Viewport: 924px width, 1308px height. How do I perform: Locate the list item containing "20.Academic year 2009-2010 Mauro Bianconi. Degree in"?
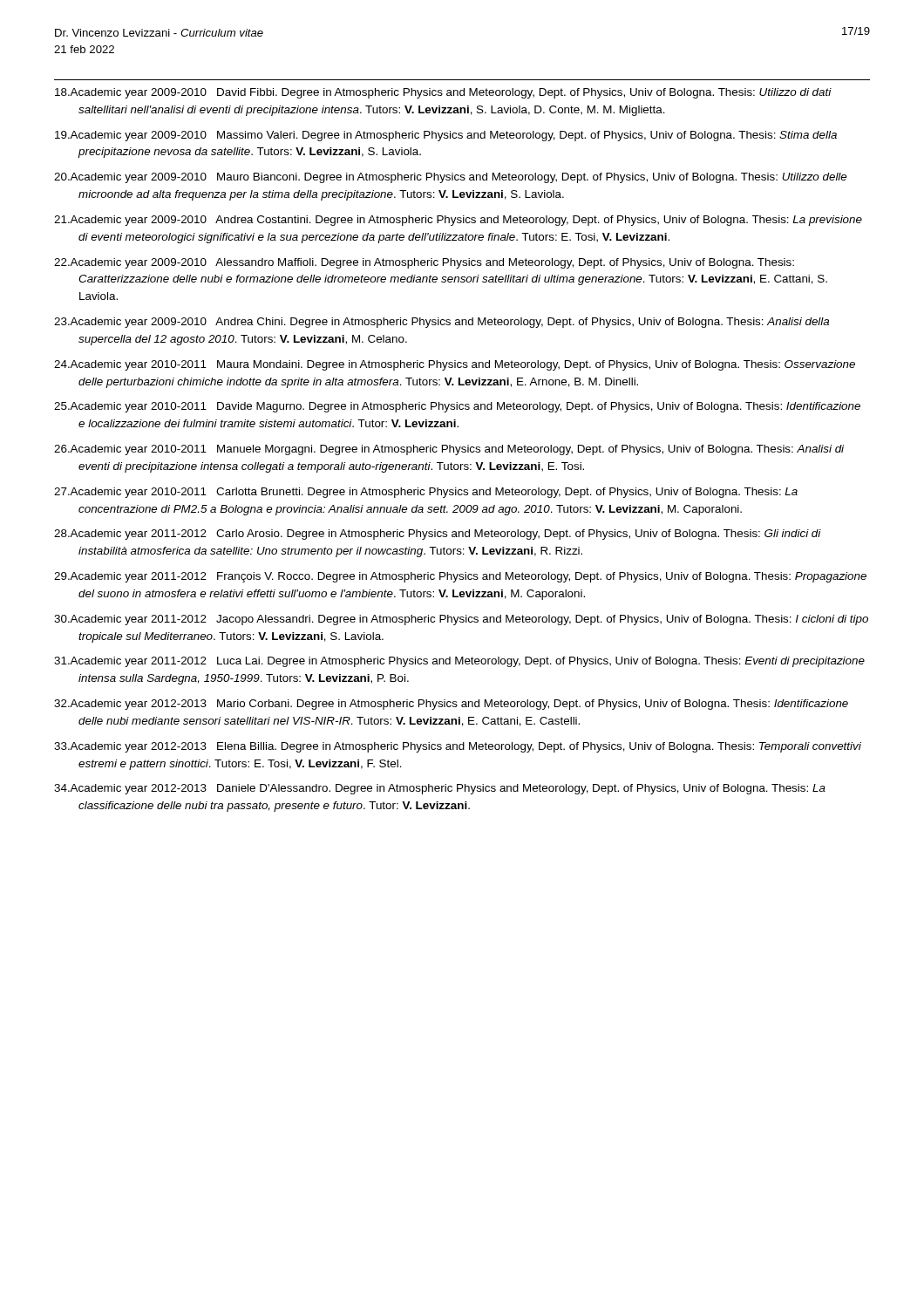[451, 185]
